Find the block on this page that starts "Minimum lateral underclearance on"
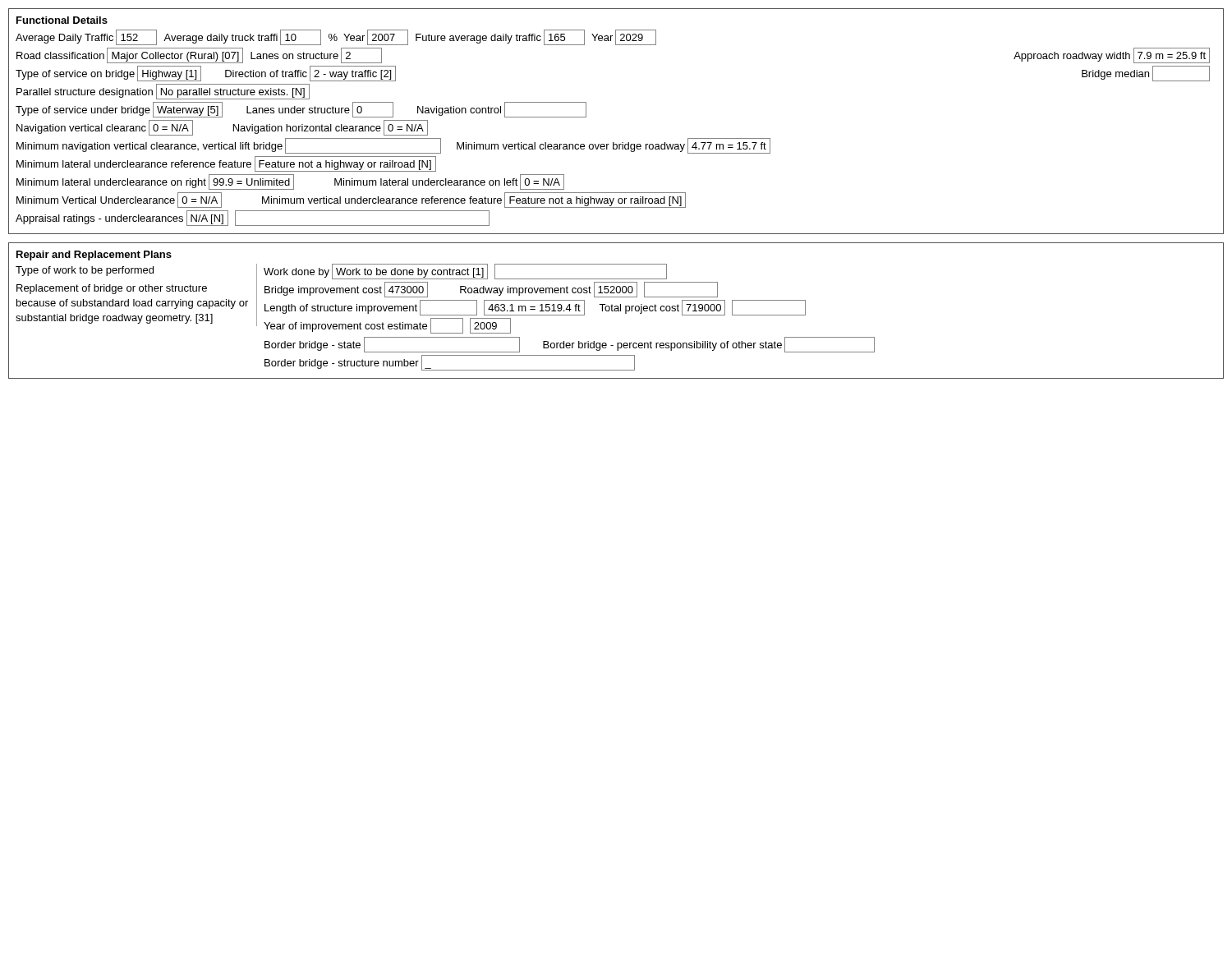 (x=290, y=182)
